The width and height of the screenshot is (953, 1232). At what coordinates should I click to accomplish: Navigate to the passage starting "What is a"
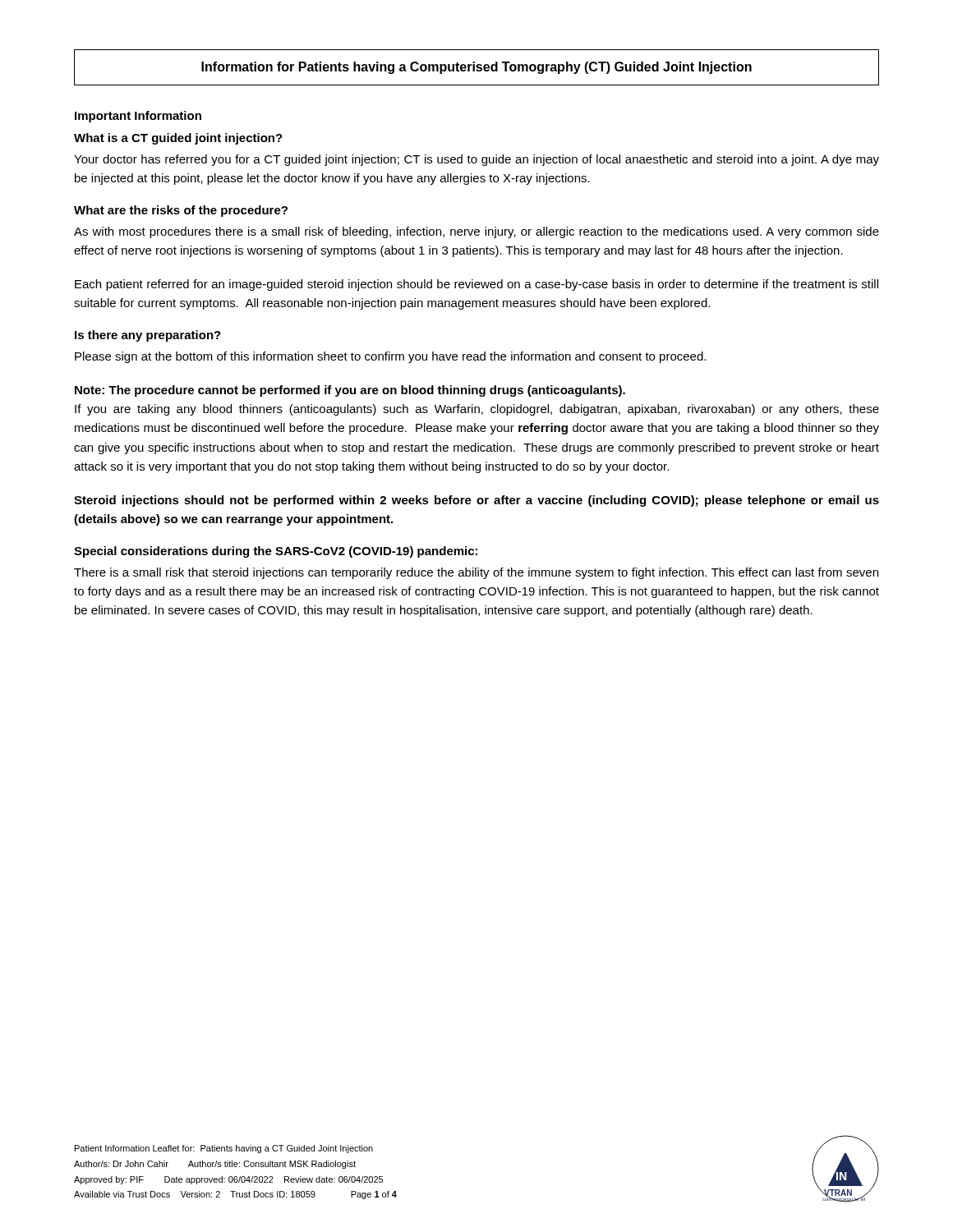(178, 138)
